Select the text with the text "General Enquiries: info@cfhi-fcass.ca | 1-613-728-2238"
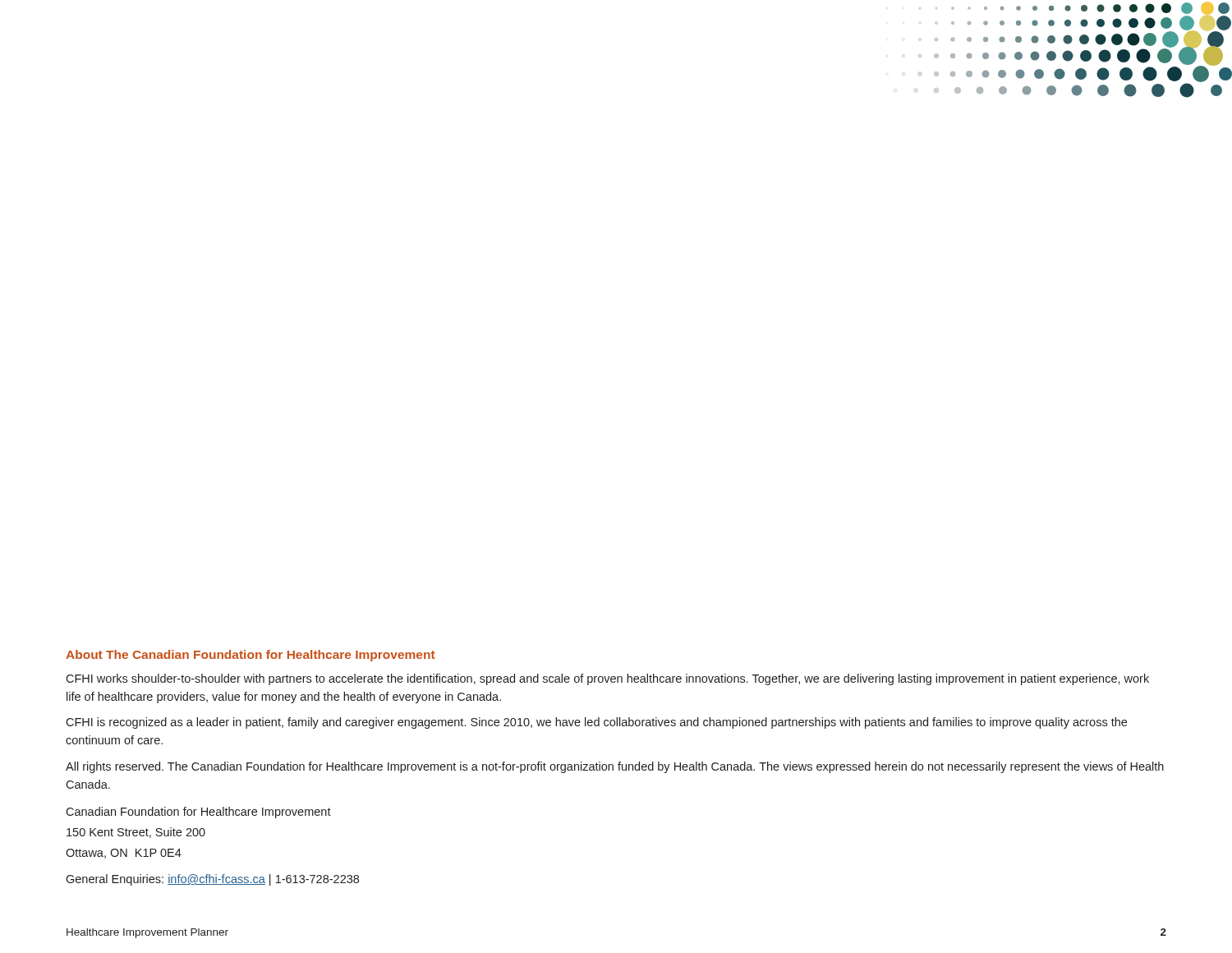1232x953 pixels. pos(213,879)
